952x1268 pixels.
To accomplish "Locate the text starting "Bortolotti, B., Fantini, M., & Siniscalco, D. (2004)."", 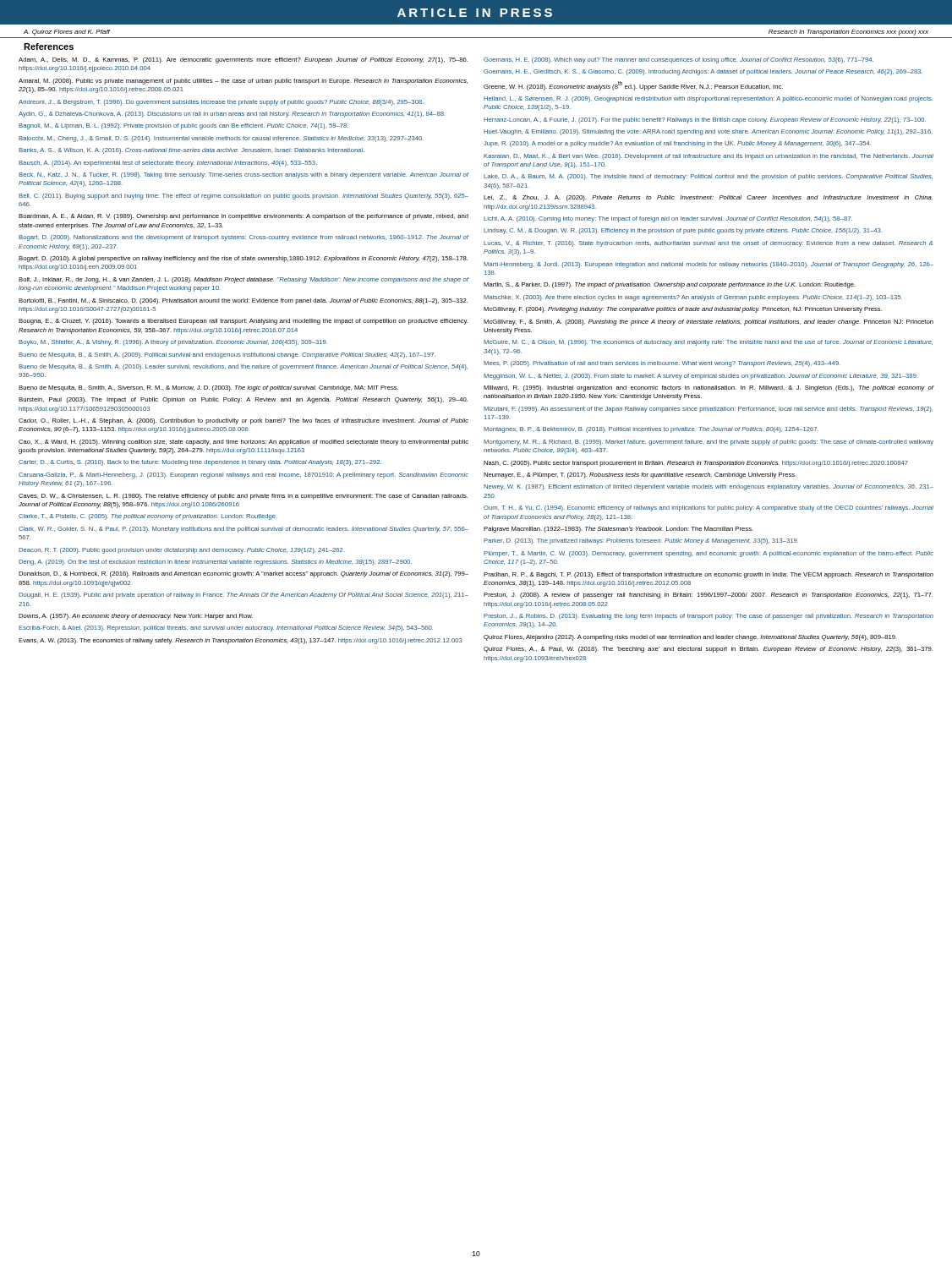I will coord(243,305).
